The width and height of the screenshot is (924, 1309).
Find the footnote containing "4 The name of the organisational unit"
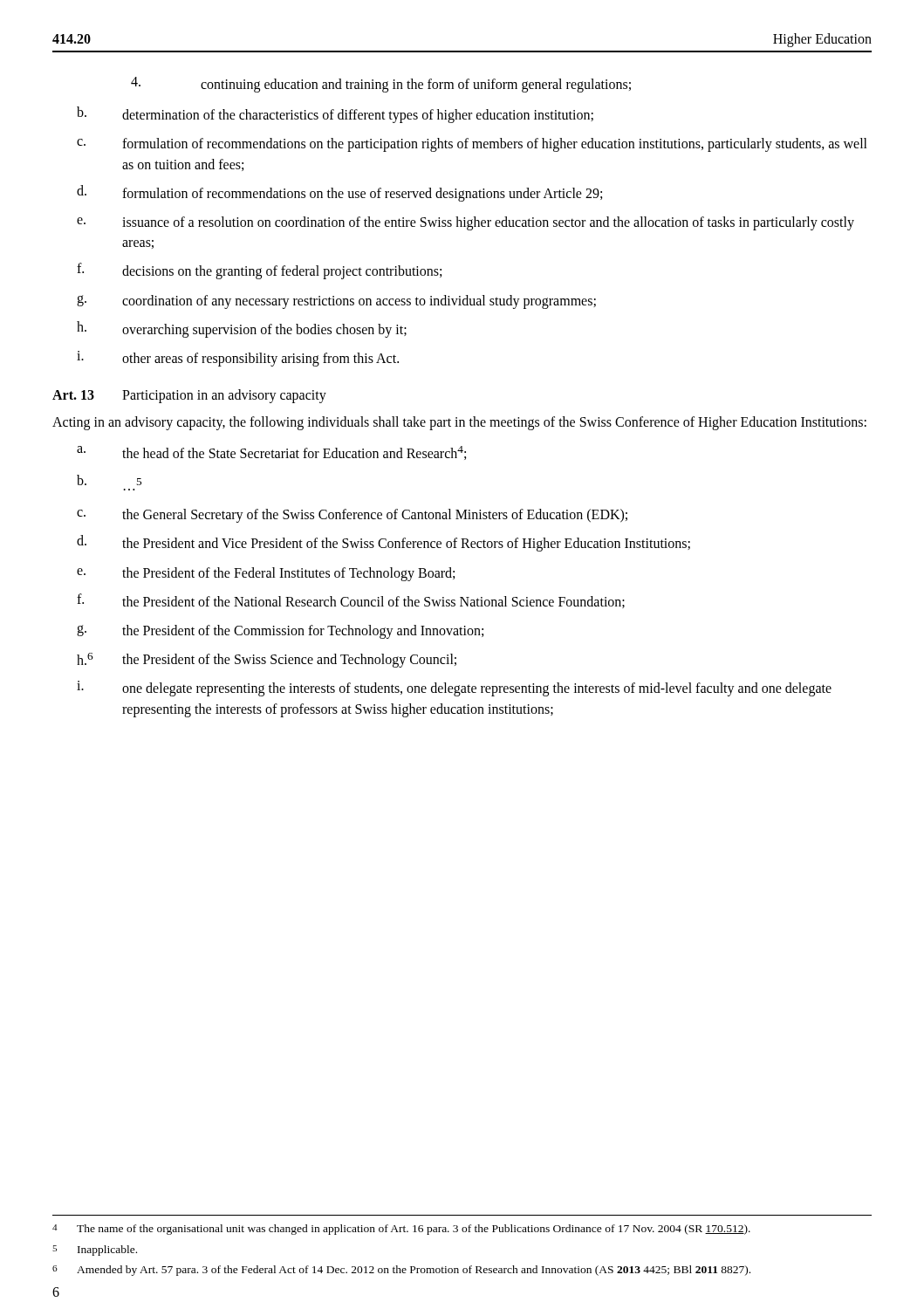462,1230
